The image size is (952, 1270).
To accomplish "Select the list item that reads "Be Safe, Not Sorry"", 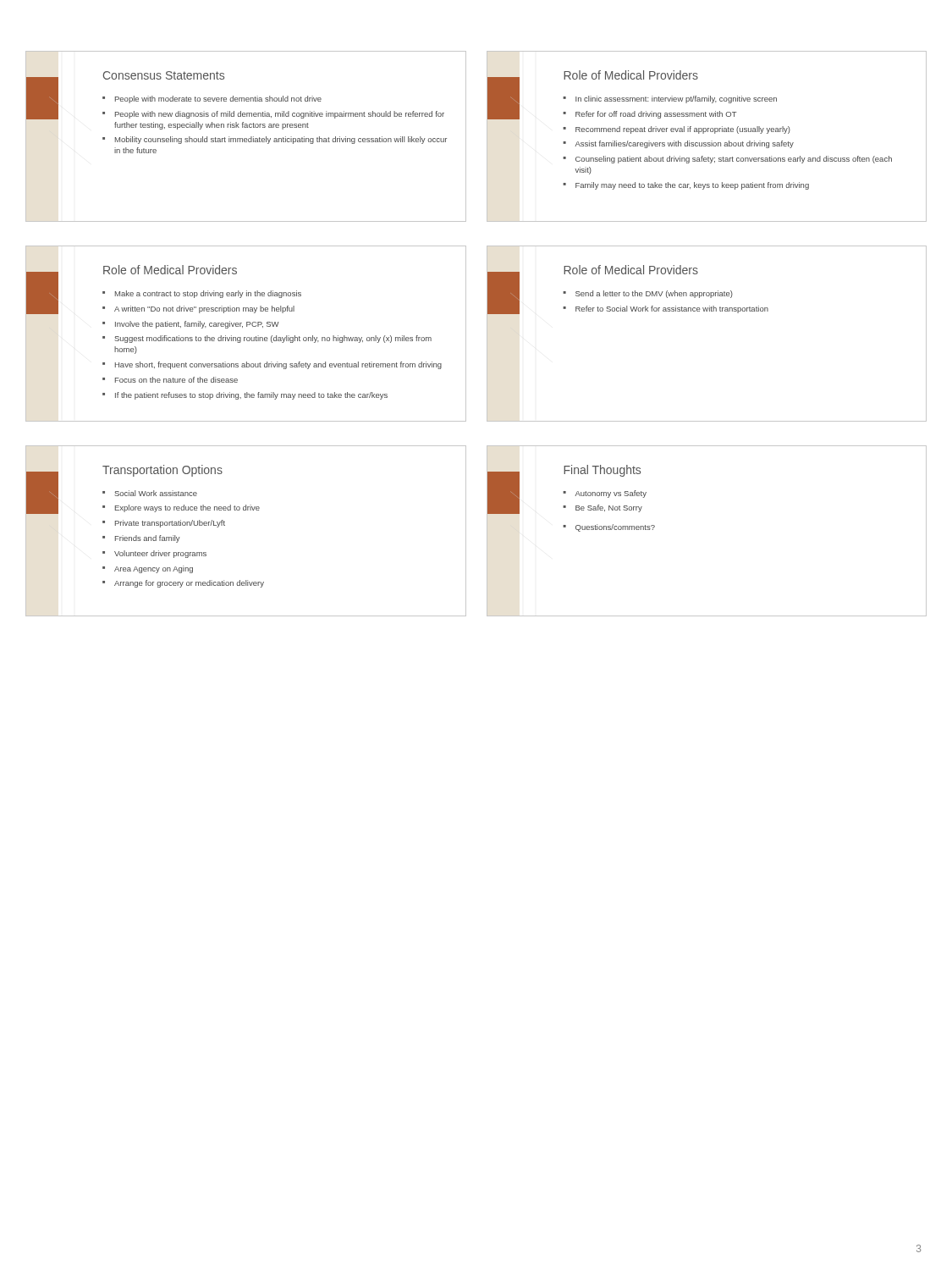I will [609, 508].
